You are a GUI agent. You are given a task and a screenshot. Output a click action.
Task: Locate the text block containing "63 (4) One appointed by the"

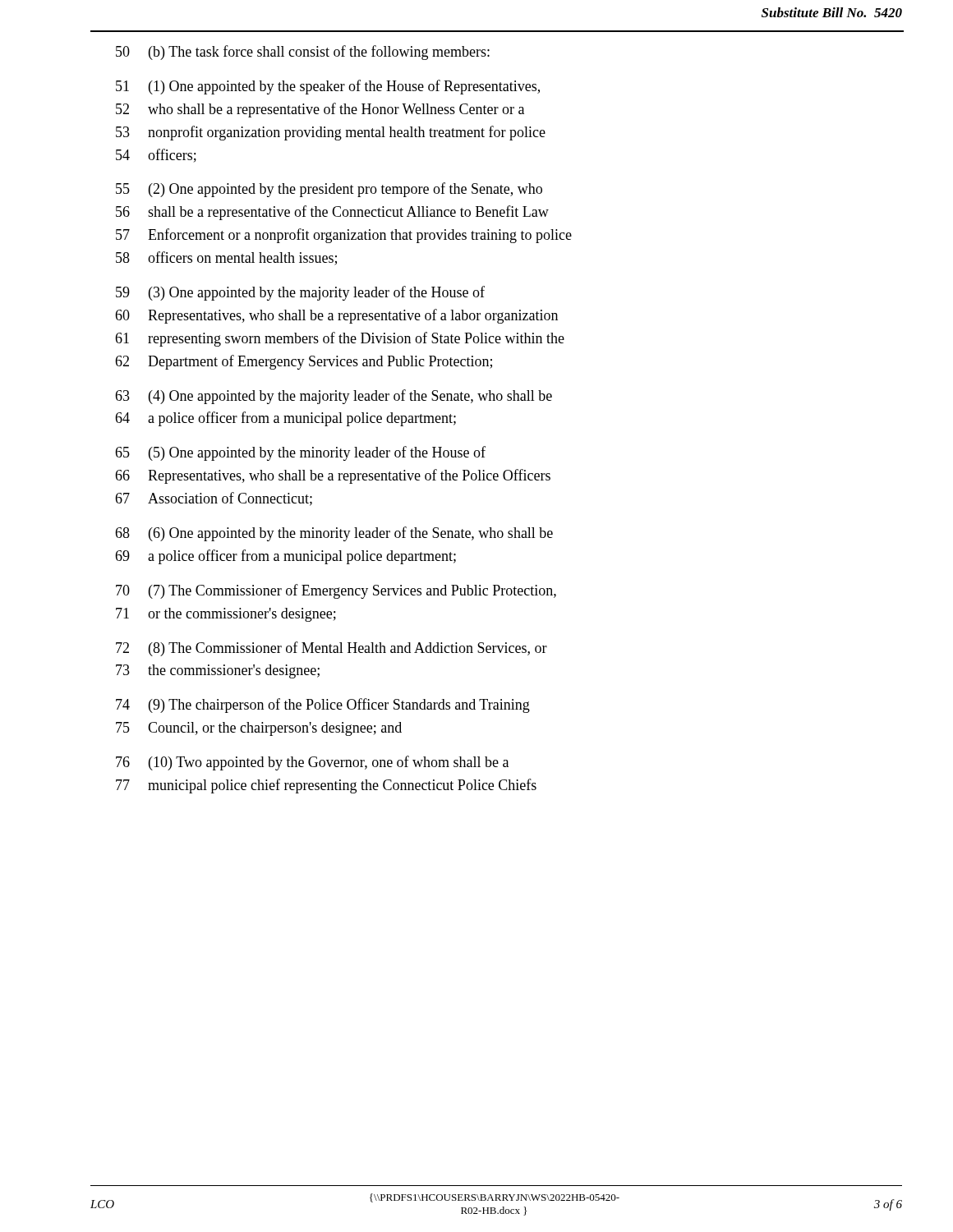(x=496, y=408)
